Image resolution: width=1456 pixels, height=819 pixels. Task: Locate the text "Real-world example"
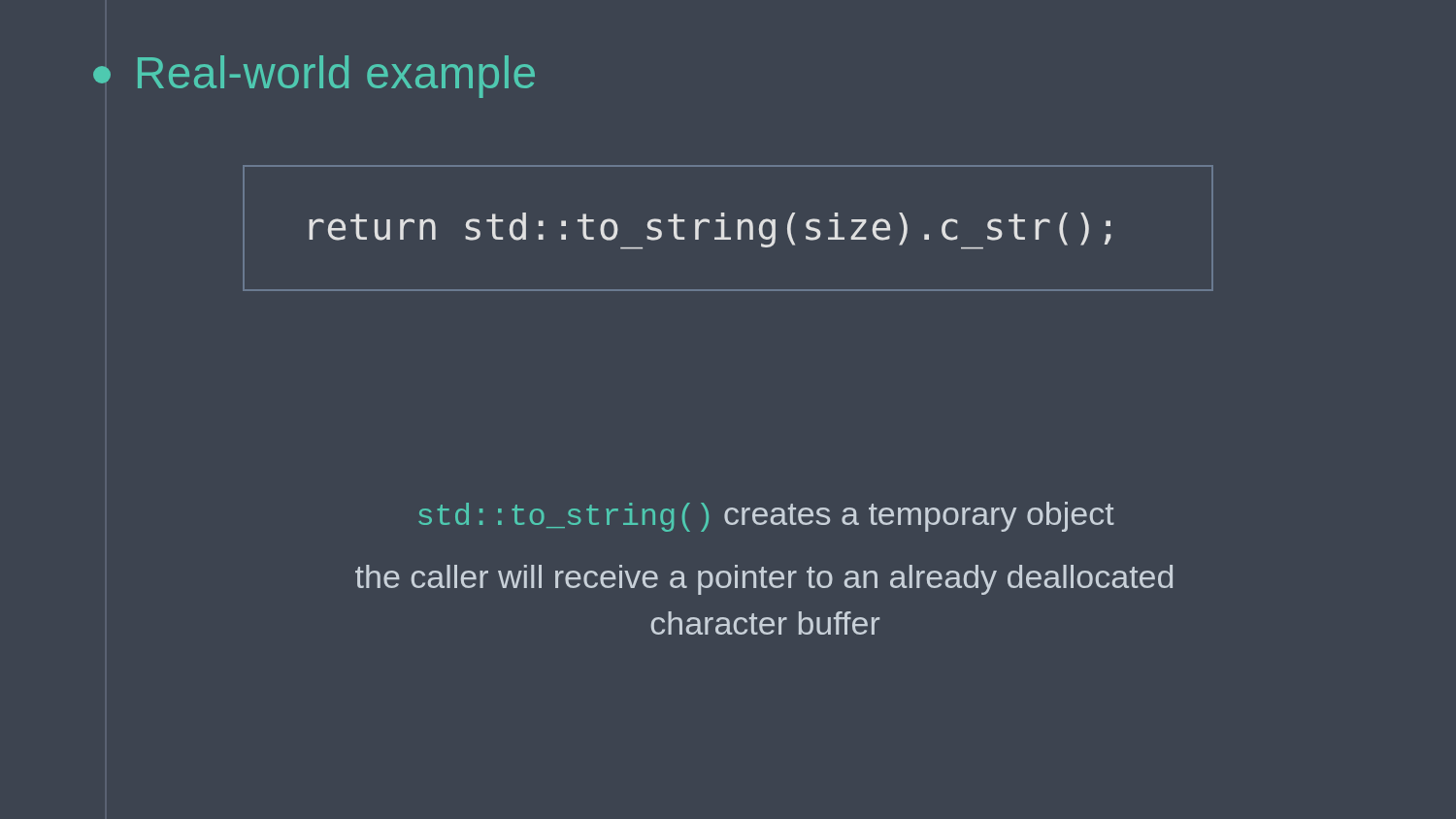pyautogui.click(x=336, y=73)
